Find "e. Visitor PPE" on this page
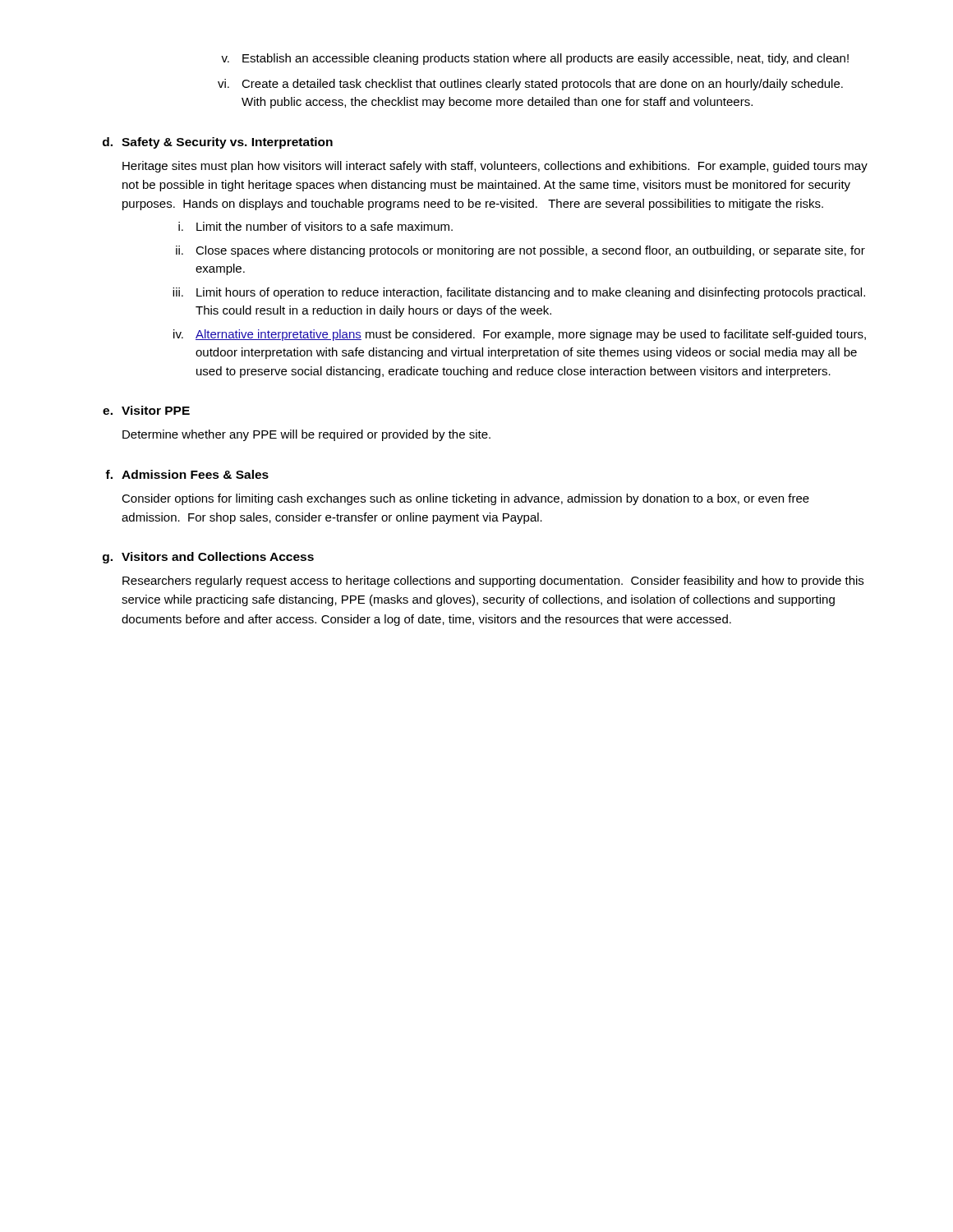This screenshot has width=953, height=1232. tap(136, 411)
